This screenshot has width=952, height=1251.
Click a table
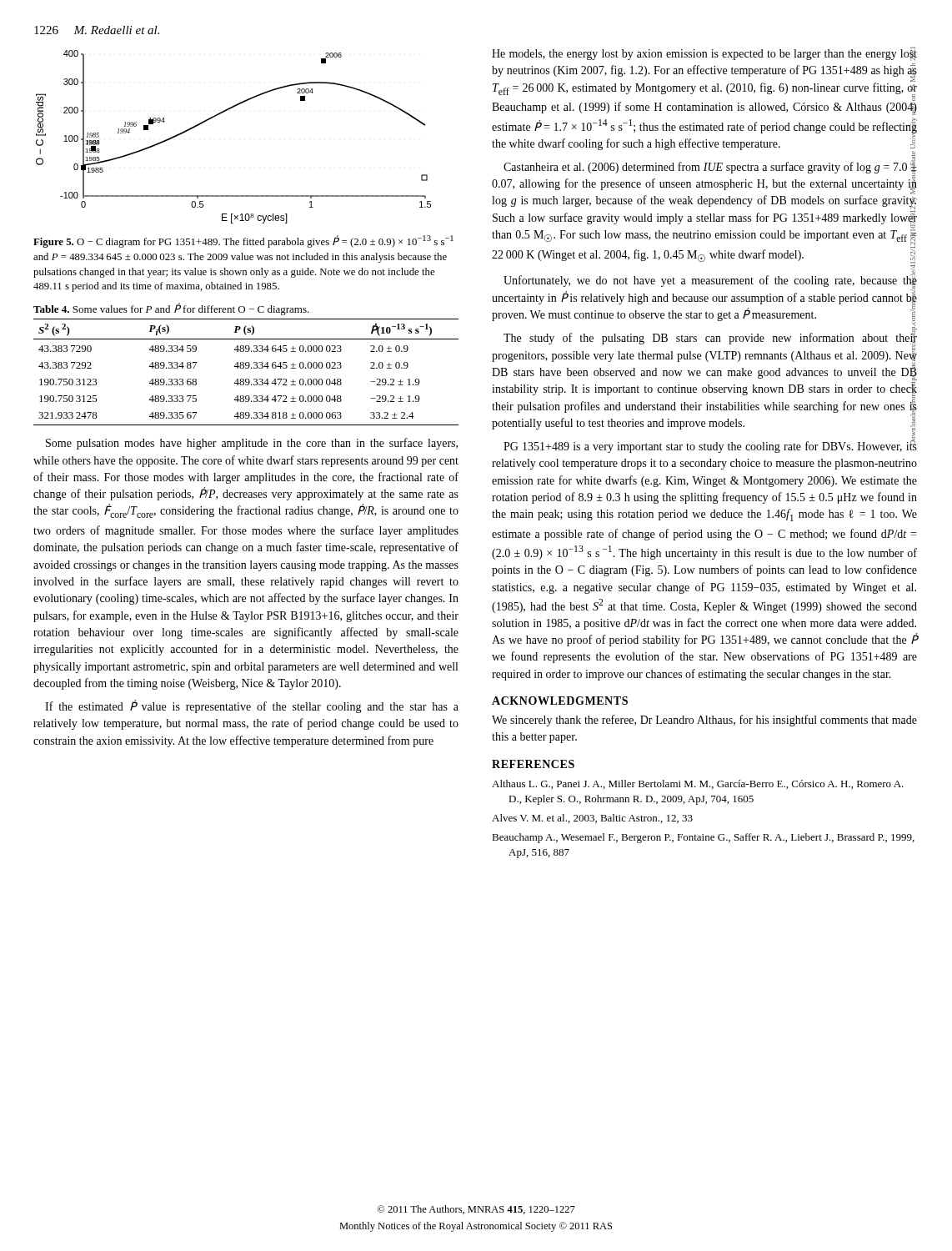tap(246, 372)
